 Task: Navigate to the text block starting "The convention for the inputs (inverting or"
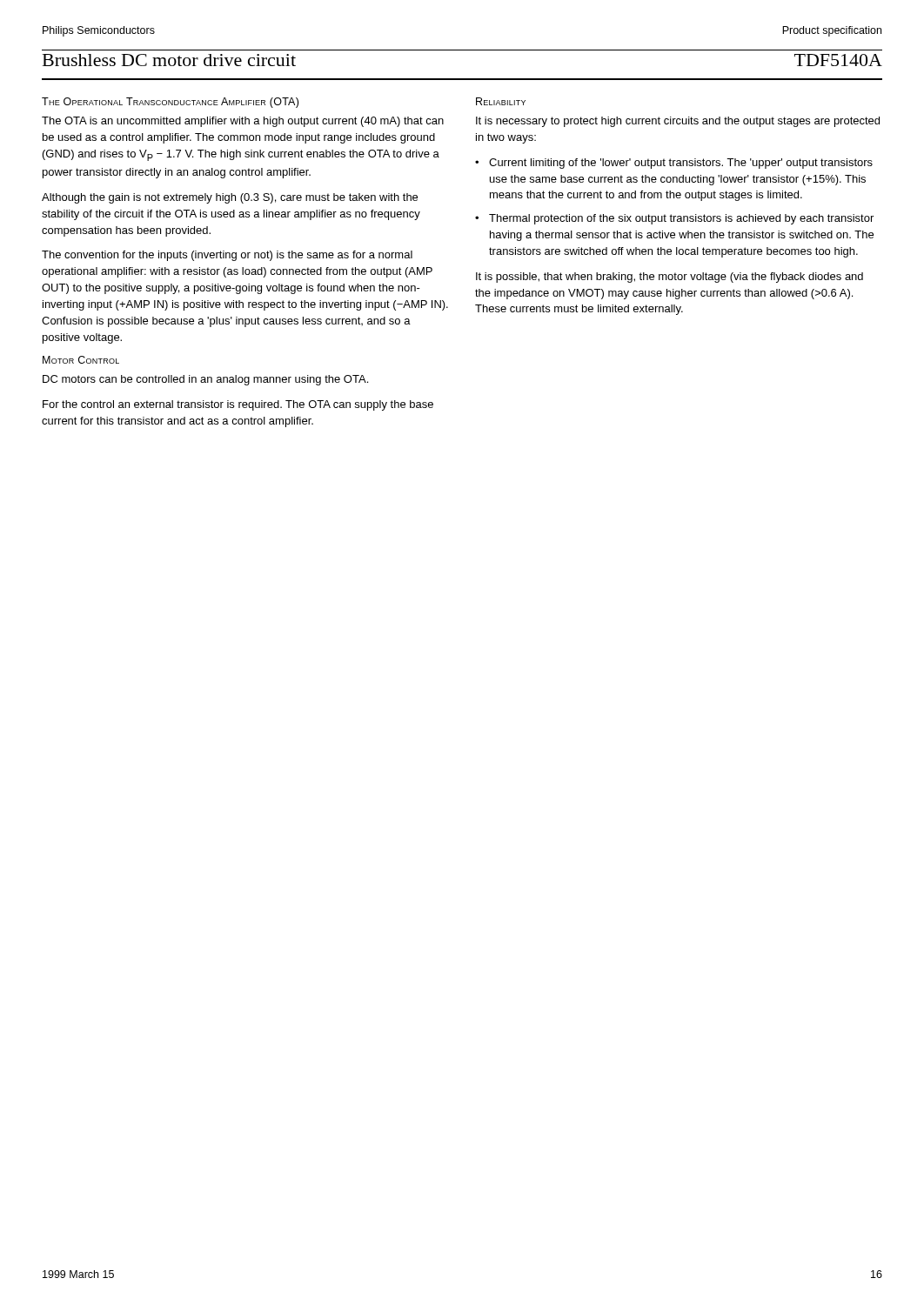(245, 296)
